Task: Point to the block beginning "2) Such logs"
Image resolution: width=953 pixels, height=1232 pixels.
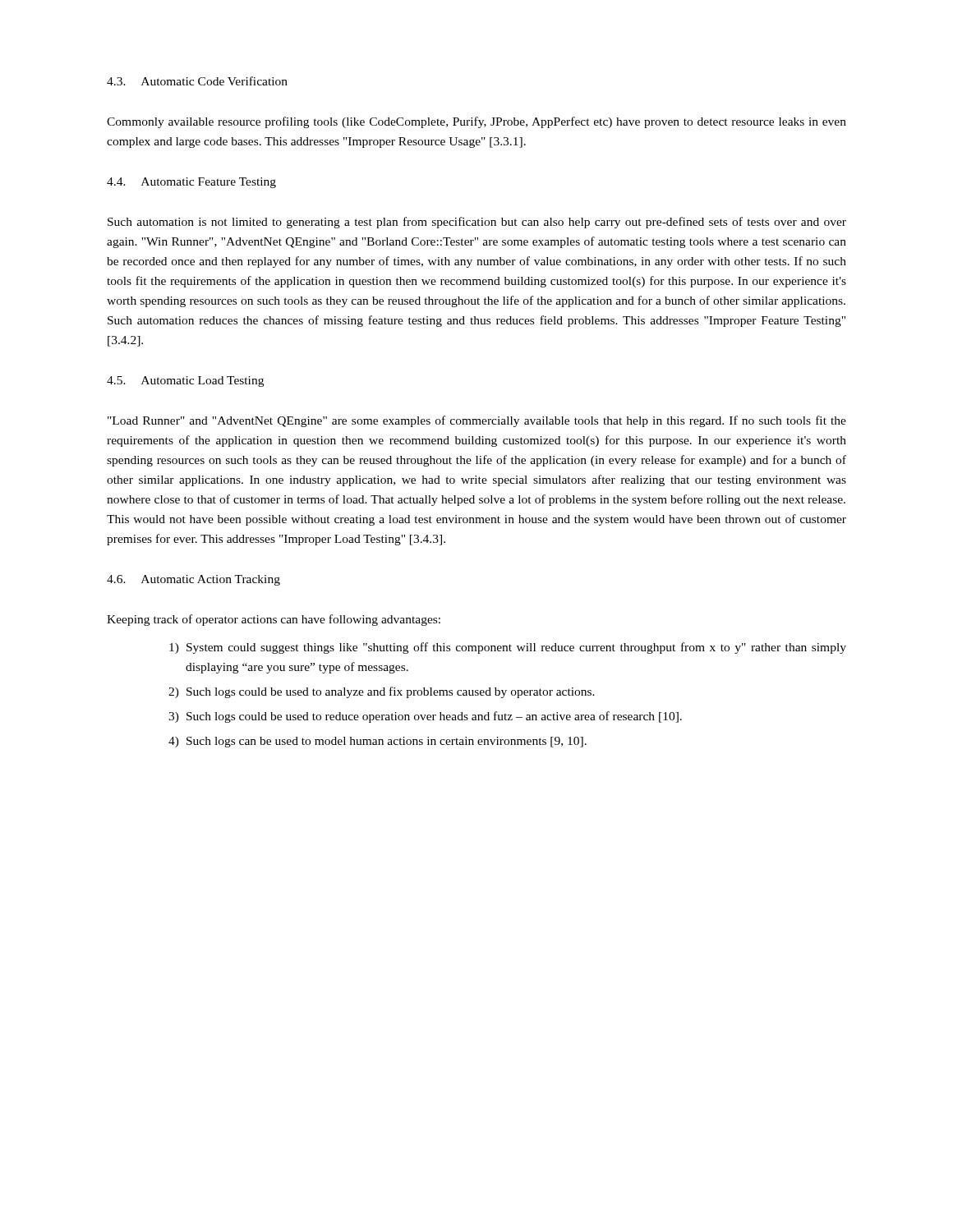Action: [x=497, y=692]
